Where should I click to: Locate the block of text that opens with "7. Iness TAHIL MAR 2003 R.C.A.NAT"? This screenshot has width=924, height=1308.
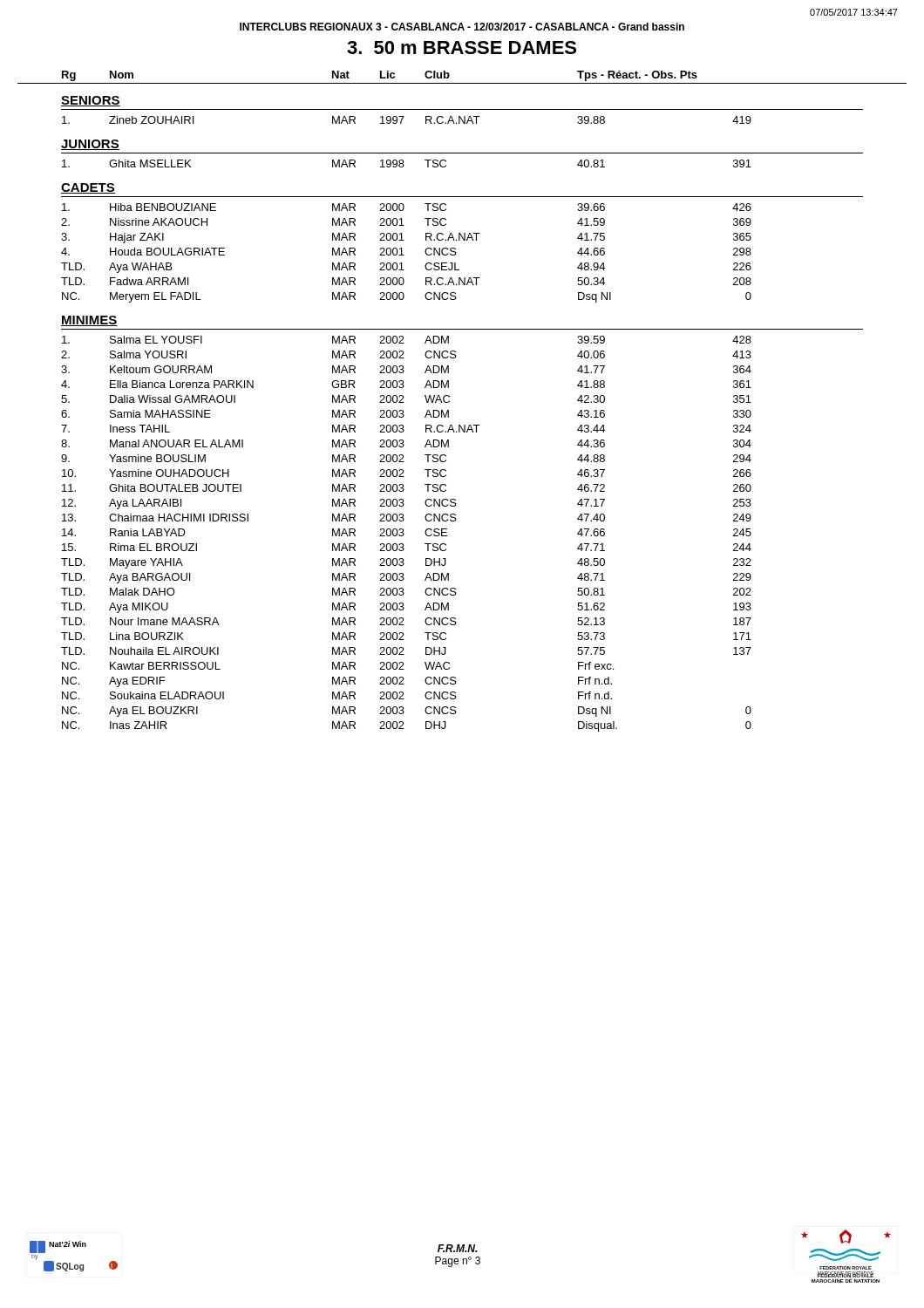point(411,429)
